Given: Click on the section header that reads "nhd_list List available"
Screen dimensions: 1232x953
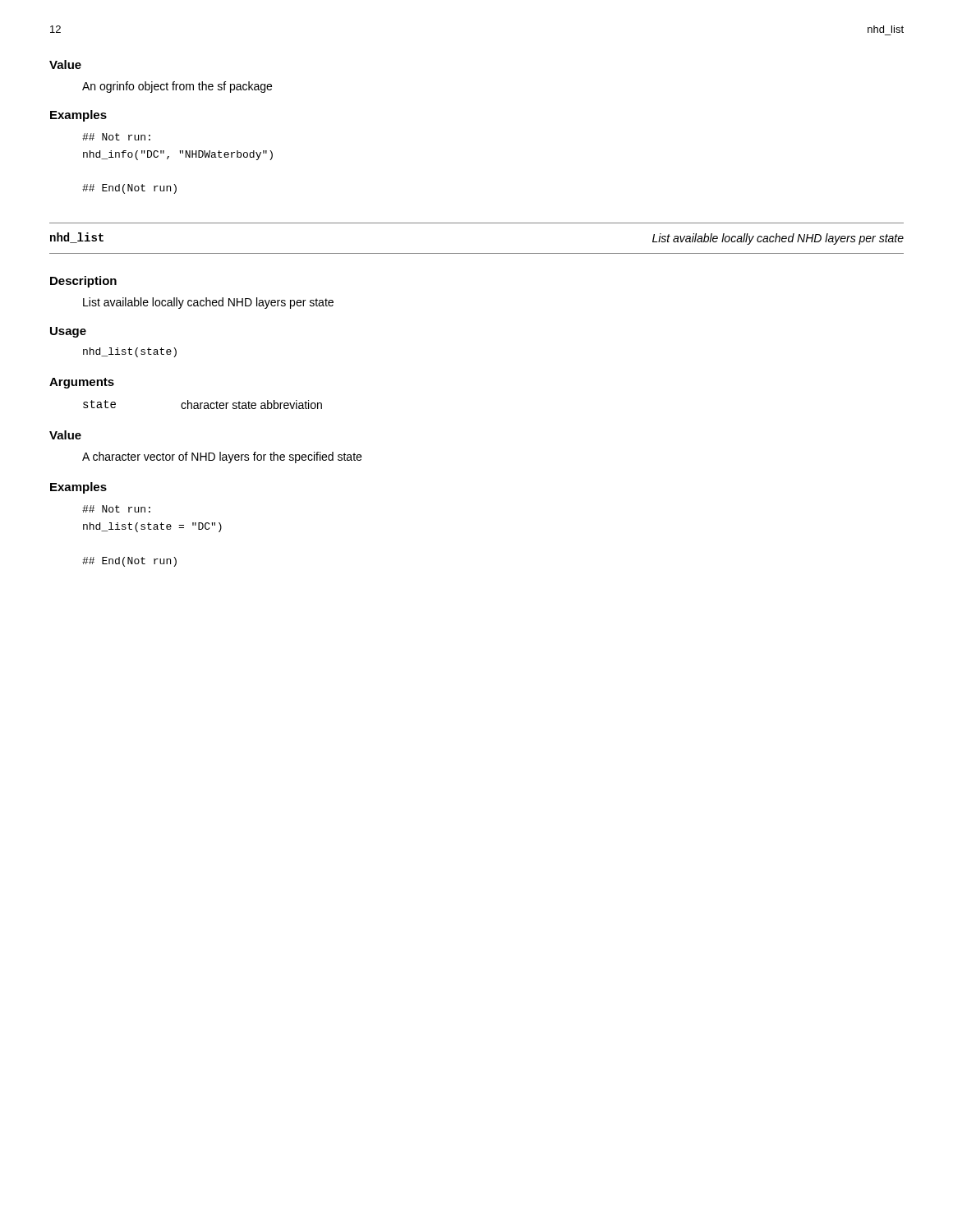Looking at the screenshot, I should click(78, 240).
